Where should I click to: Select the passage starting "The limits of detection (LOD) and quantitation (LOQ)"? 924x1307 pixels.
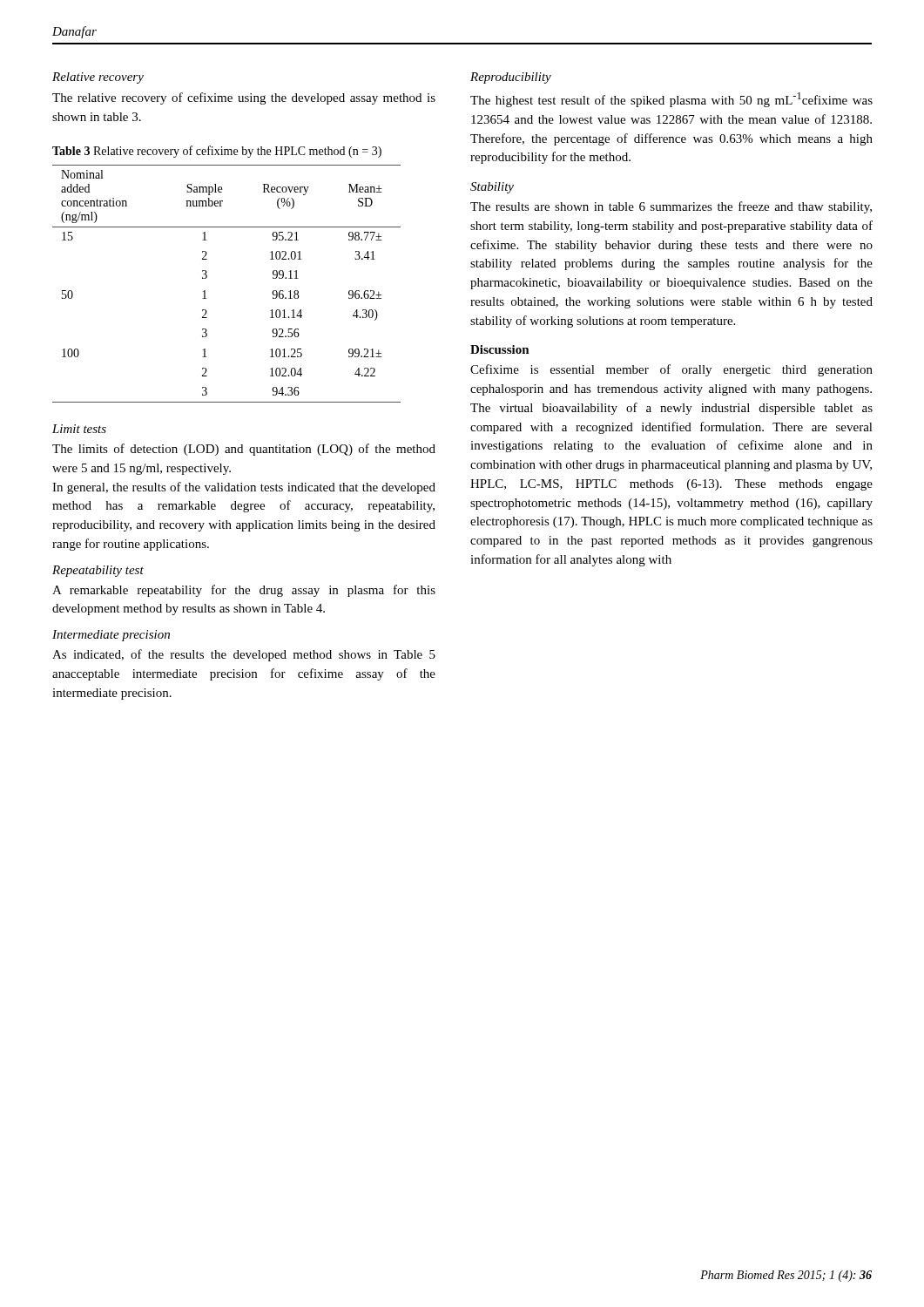244,496
